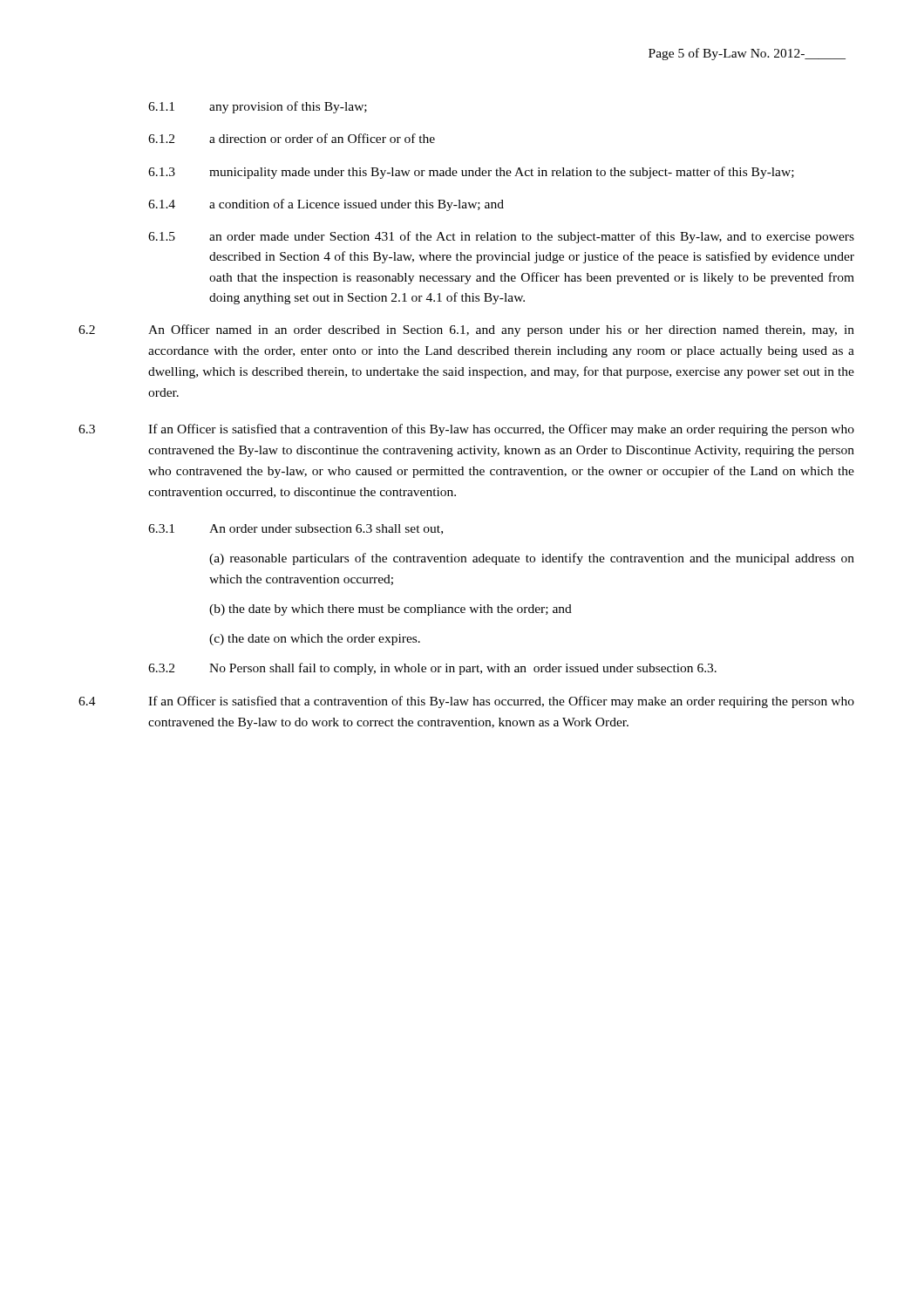
Task: Click on the block starting "3 If an Officer is"
Action: point(466,460)
